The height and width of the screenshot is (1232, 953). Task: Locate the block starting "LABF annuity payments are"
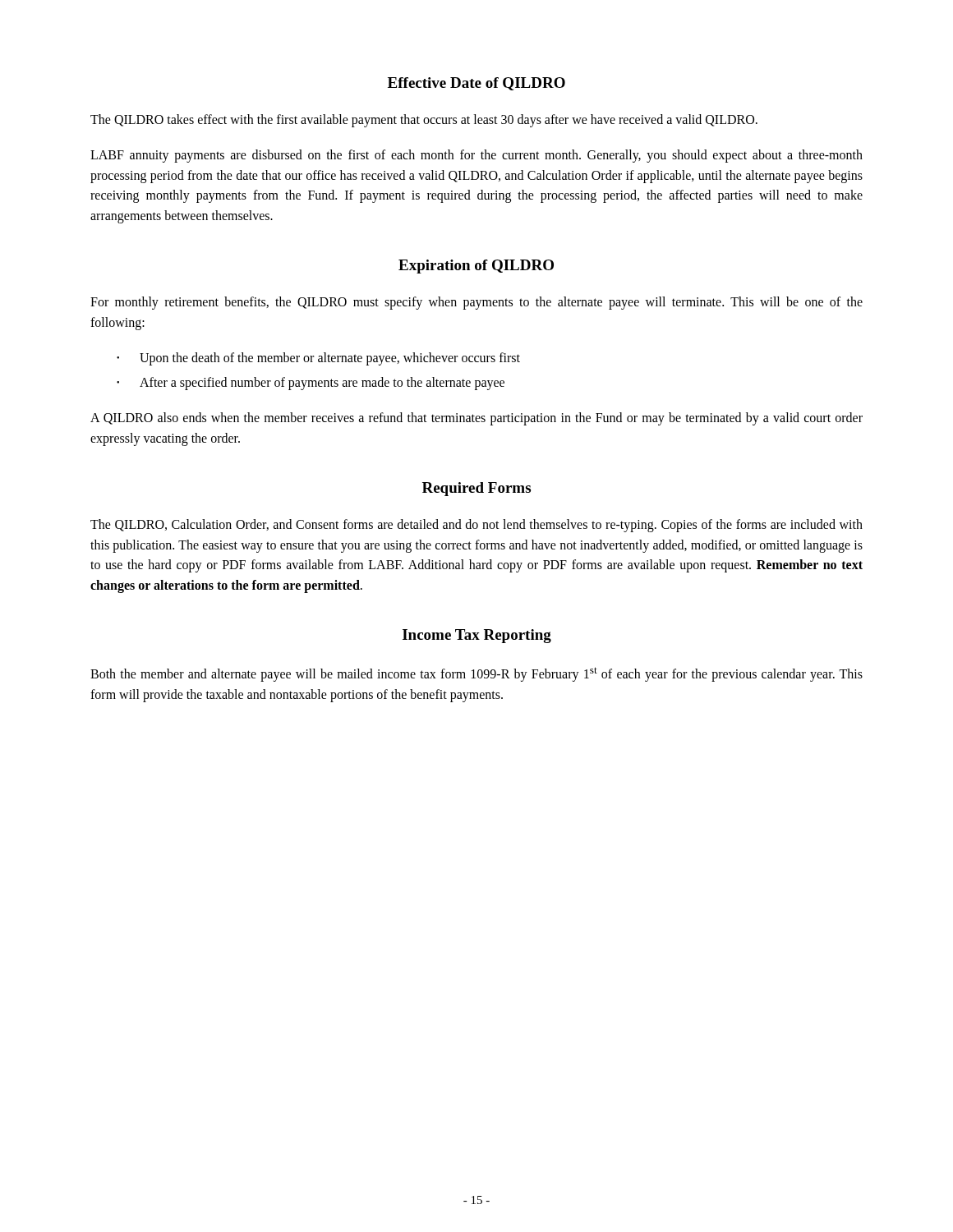(x=476, y=185)
